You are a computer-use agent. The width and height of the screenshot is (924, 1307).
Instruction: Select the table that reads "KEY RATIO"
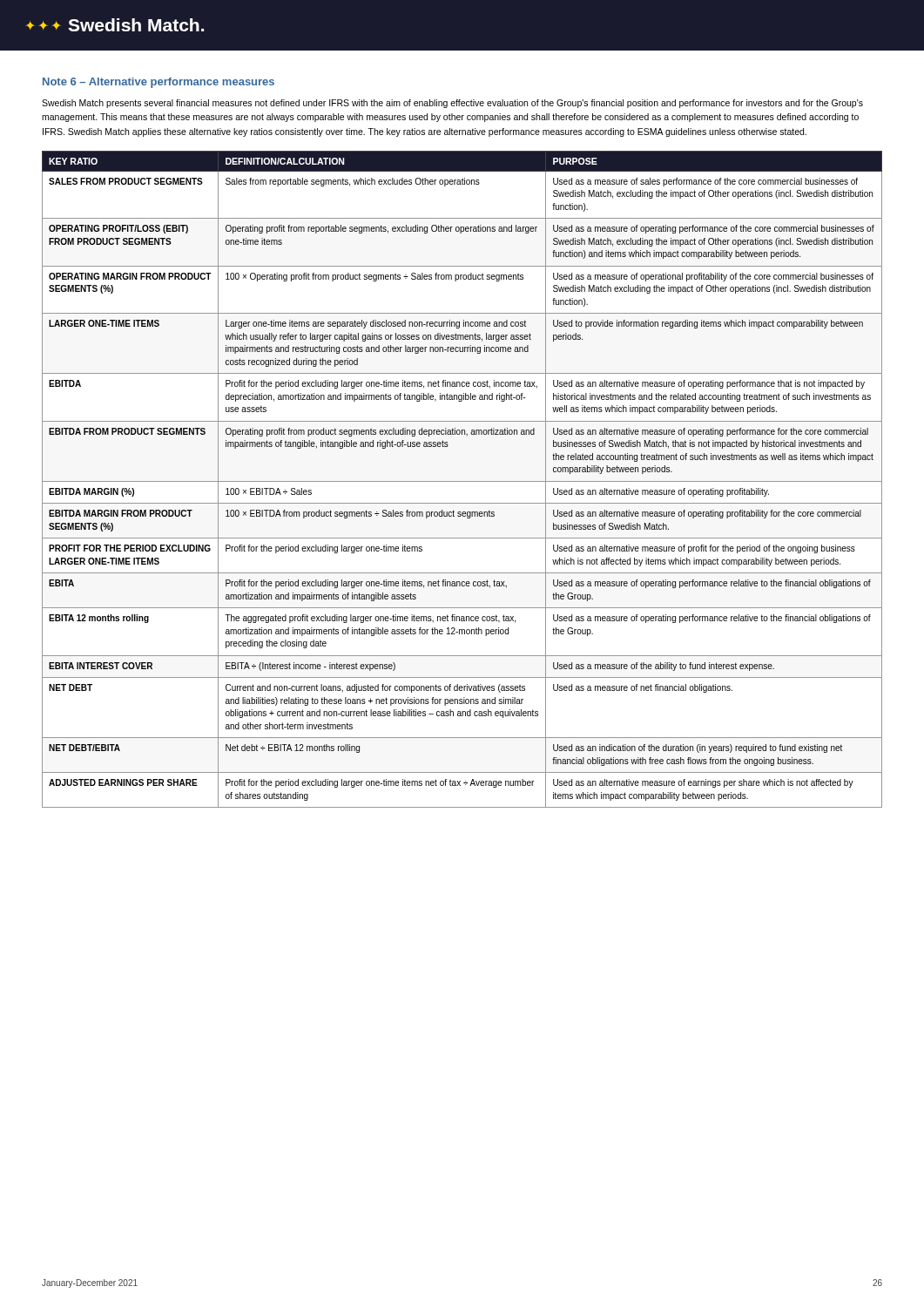coord(462,479)
